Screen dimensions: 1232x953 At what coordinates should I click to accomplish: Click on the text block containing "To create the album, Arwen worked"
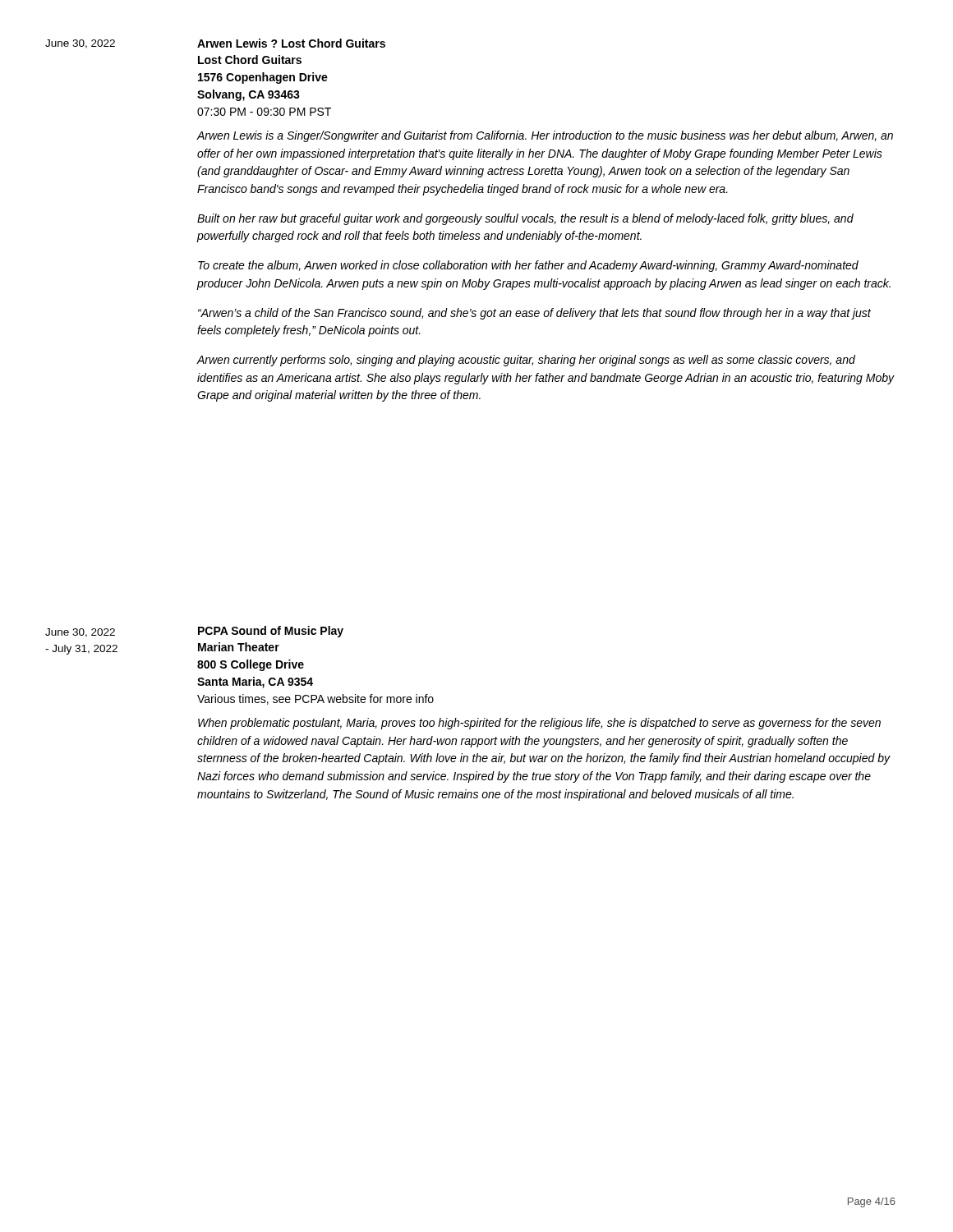coord(546,275)
